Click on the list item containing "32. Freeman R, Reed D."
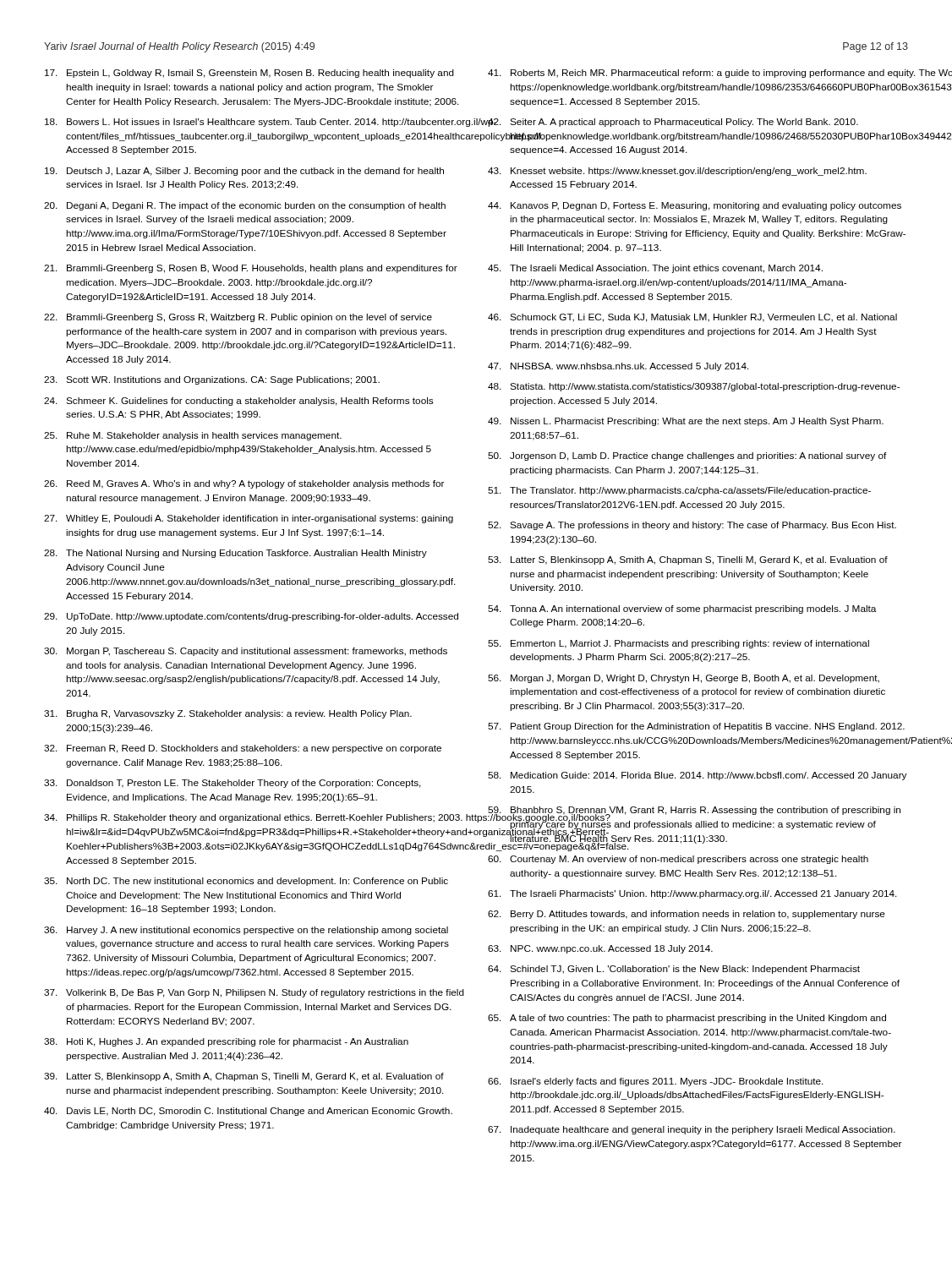This screenshot has height=1268, width=952. (x=254, y=756)
